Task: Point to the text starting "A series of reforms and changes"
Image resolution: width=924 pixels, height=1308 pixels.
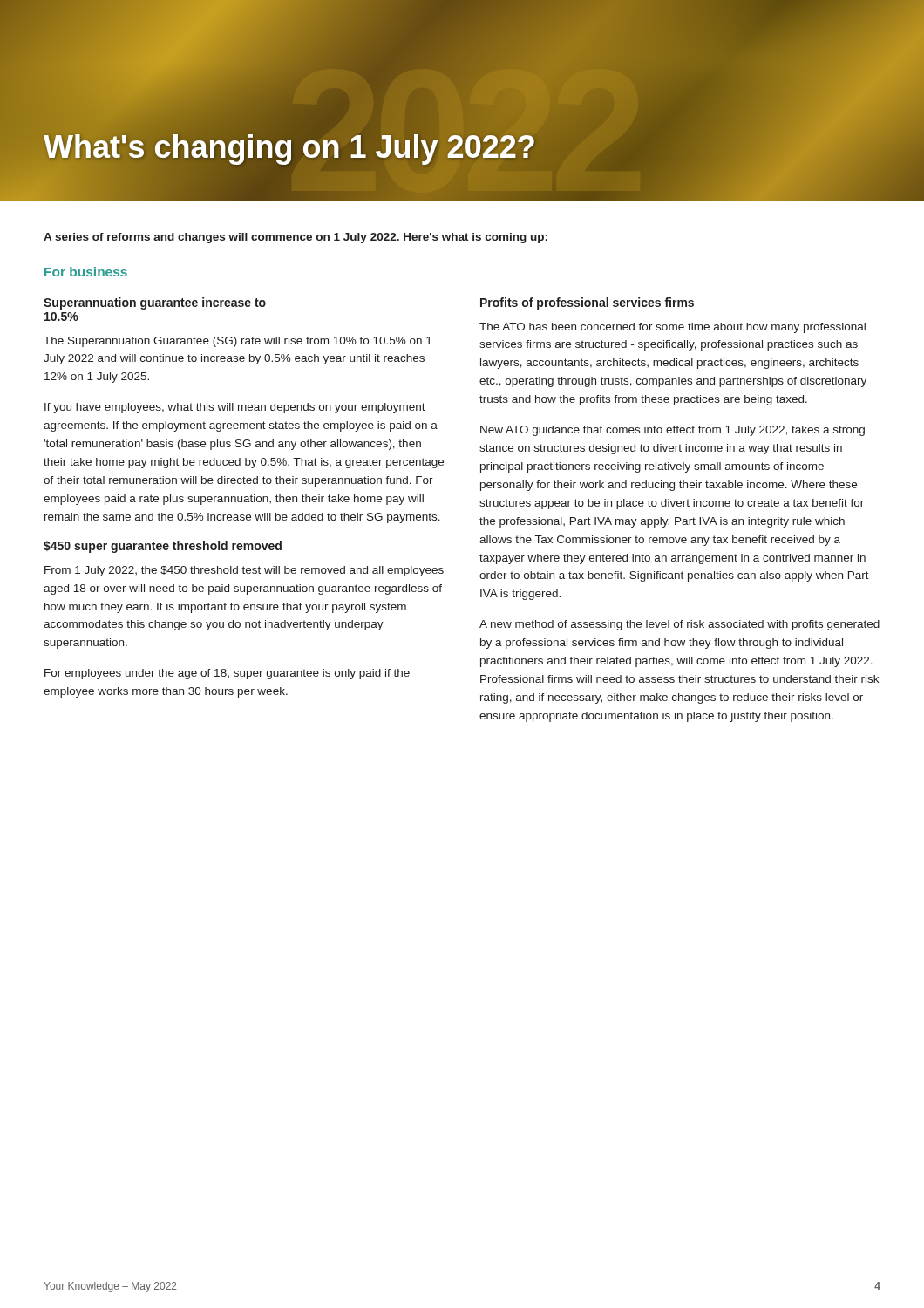Action: click(x=462, y=236)
